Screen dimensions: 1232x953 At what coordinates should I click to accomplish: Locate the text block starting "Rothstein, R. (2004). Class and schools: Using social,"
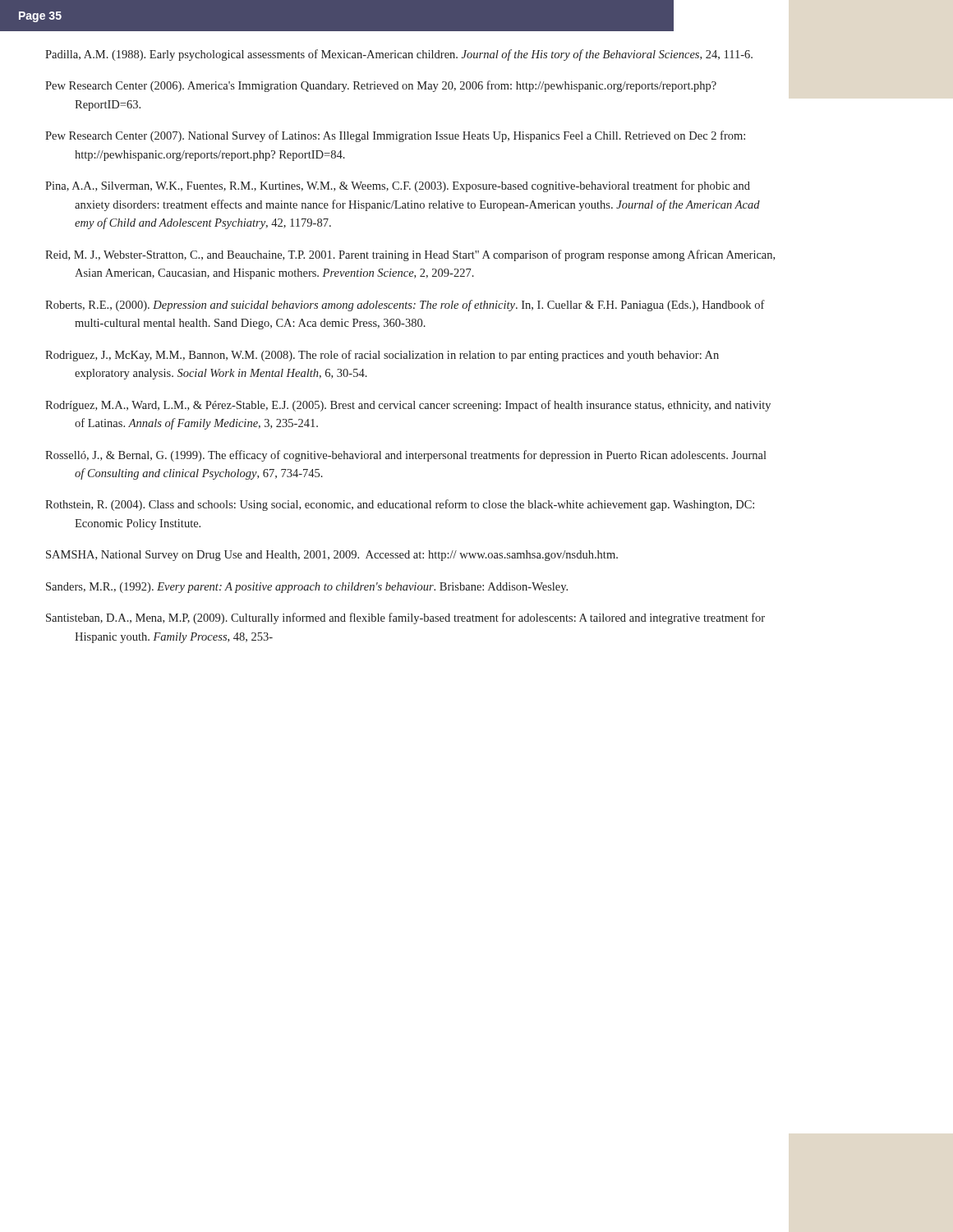[x=400, y=514]
